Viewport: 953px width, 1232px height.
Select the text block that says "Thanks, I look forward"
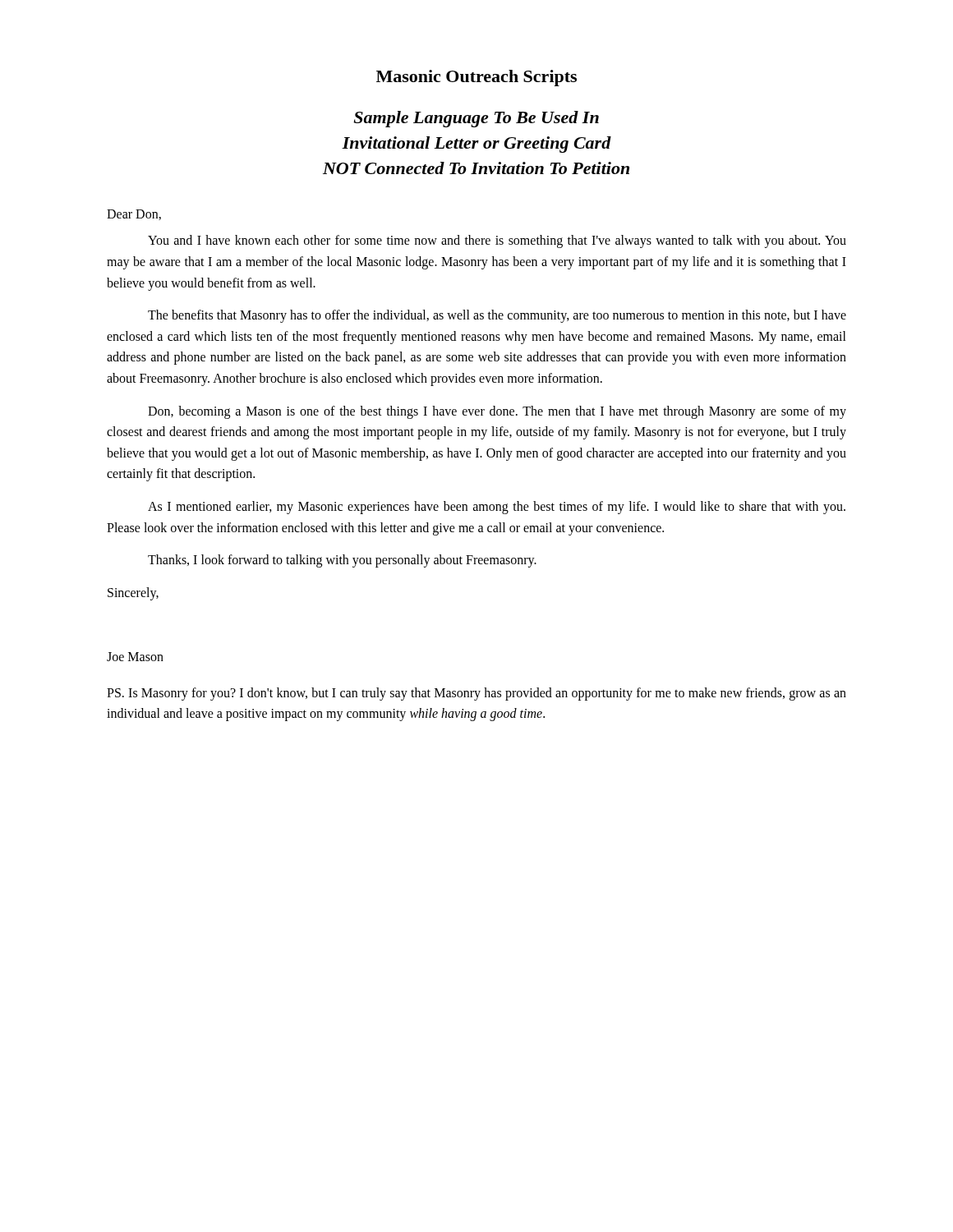click(x=342, y=560)
